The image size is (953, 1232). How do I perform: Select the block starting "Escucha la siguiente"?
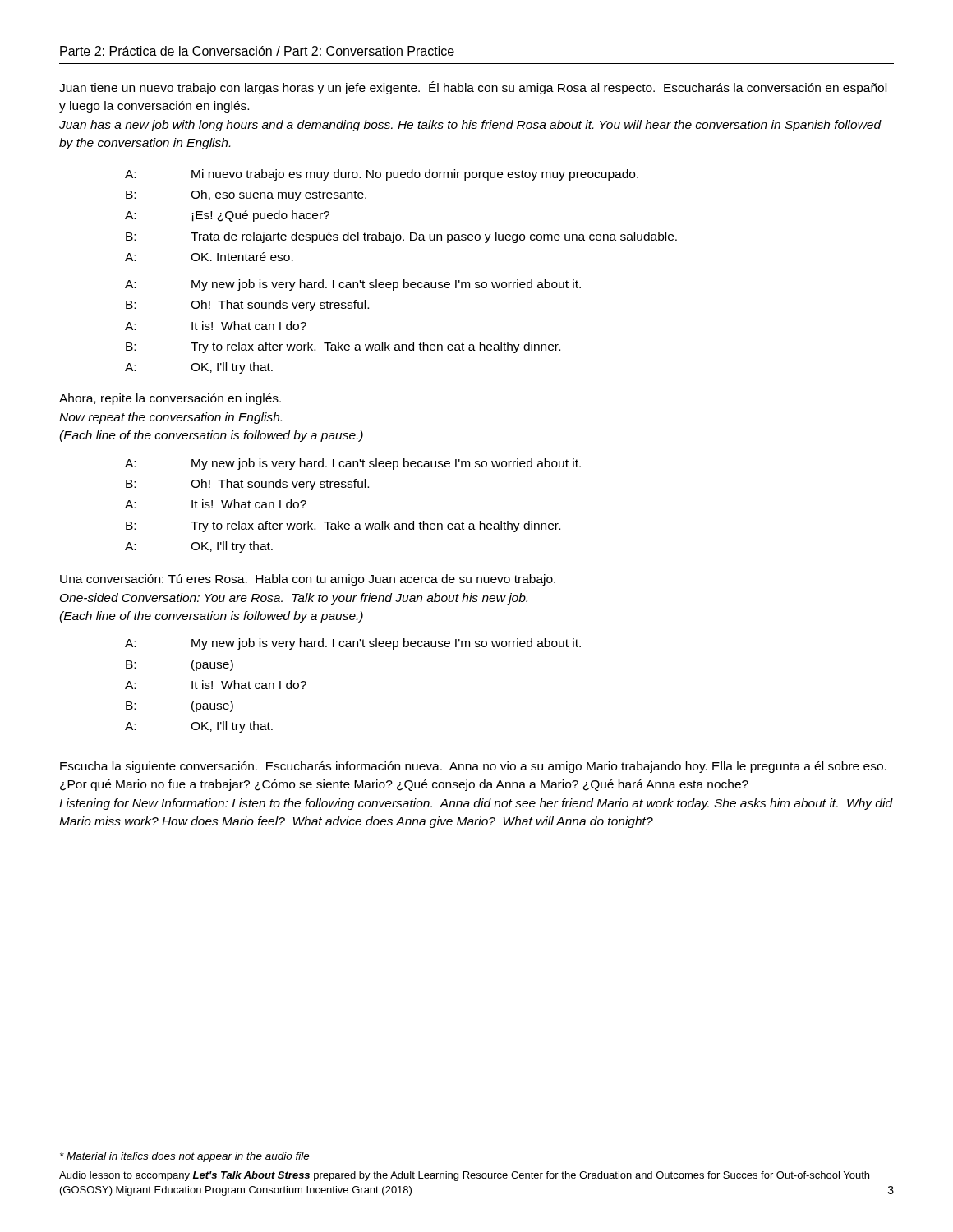pyautogui.click(x=476, y=793)
